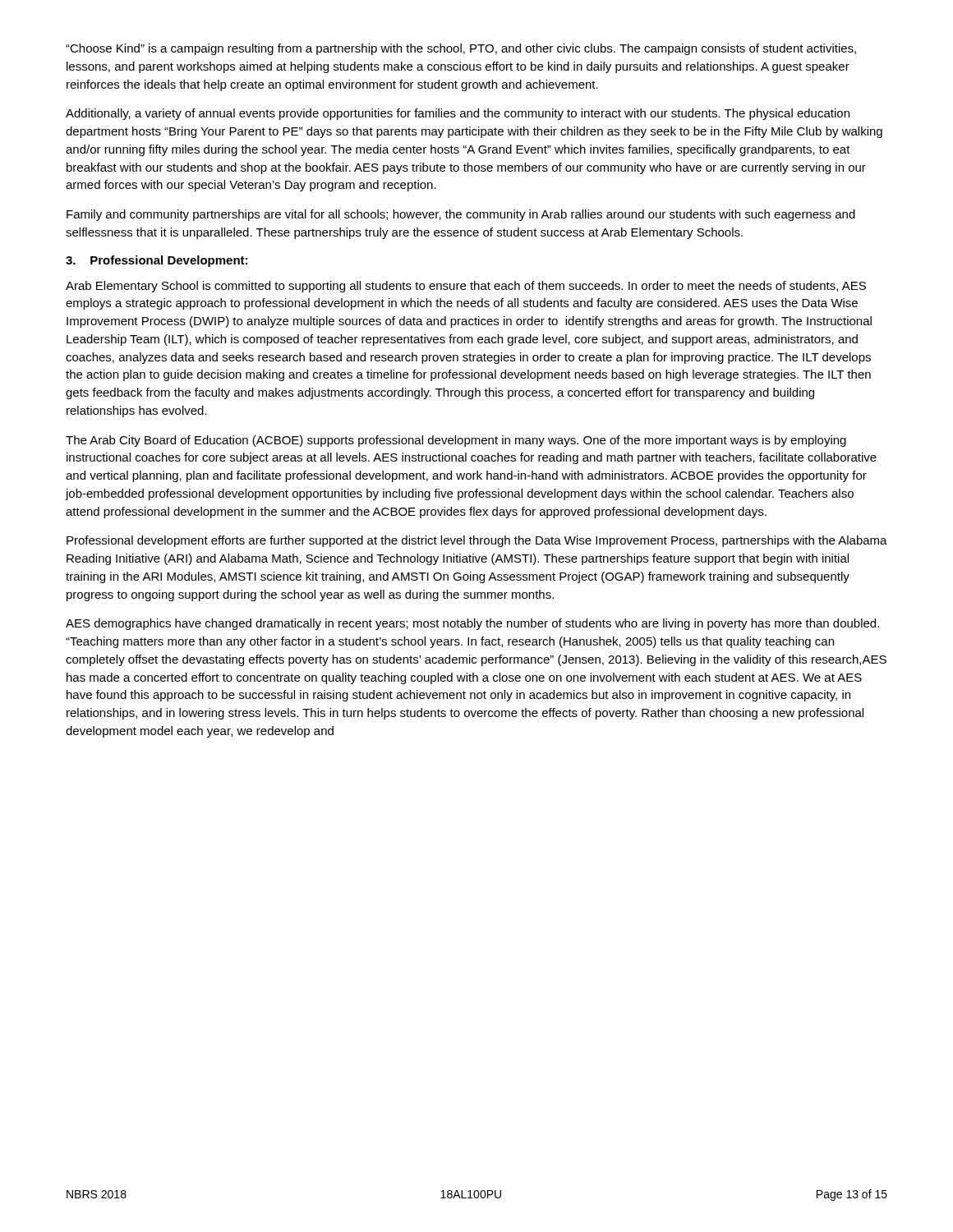Where does it say "3. Professional Development:"?

pos(157,260)
